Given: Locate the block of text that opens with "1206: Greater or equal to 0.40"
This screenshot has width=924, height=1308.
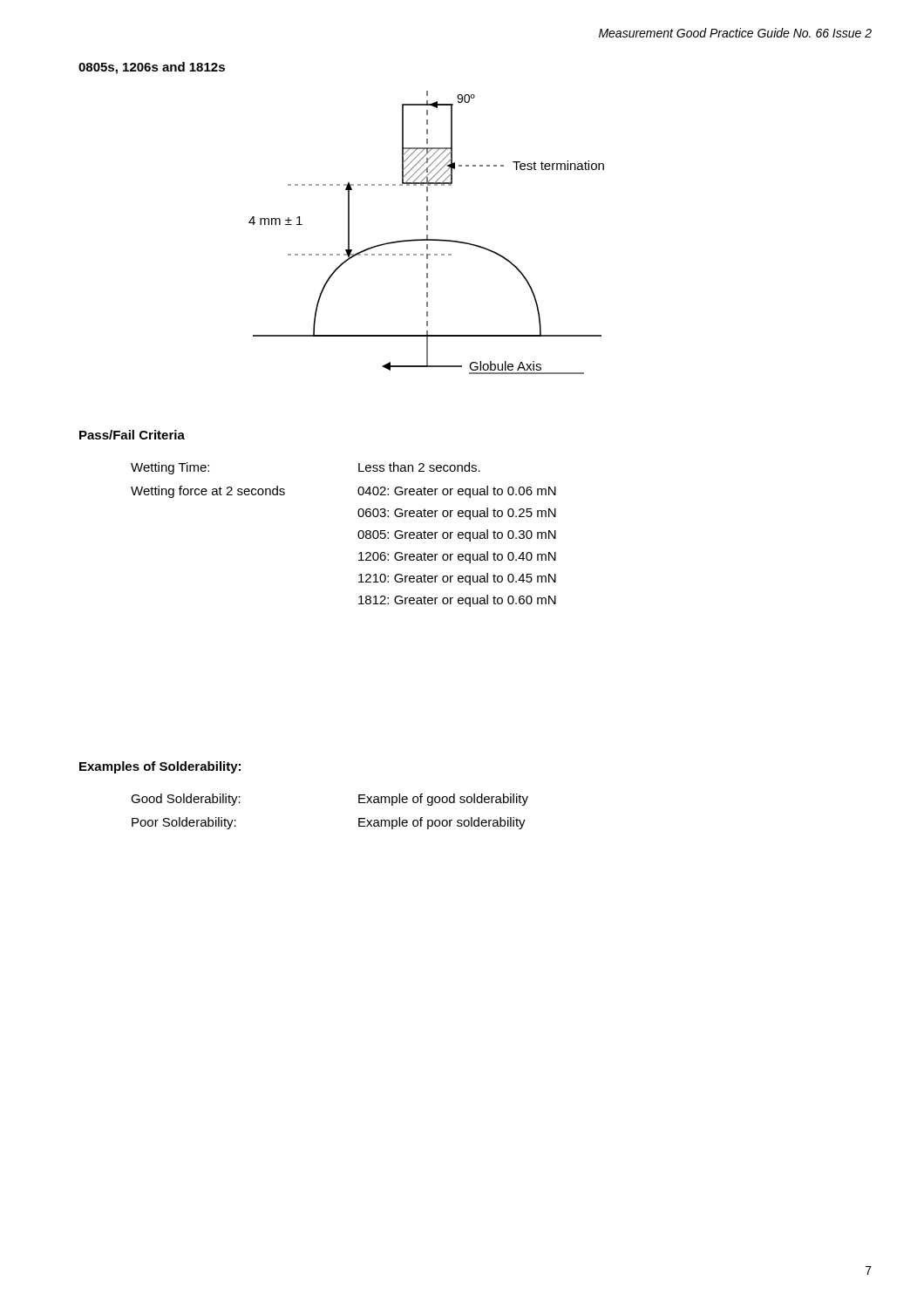Looking at the screenshot, I should tap(457, 556).
